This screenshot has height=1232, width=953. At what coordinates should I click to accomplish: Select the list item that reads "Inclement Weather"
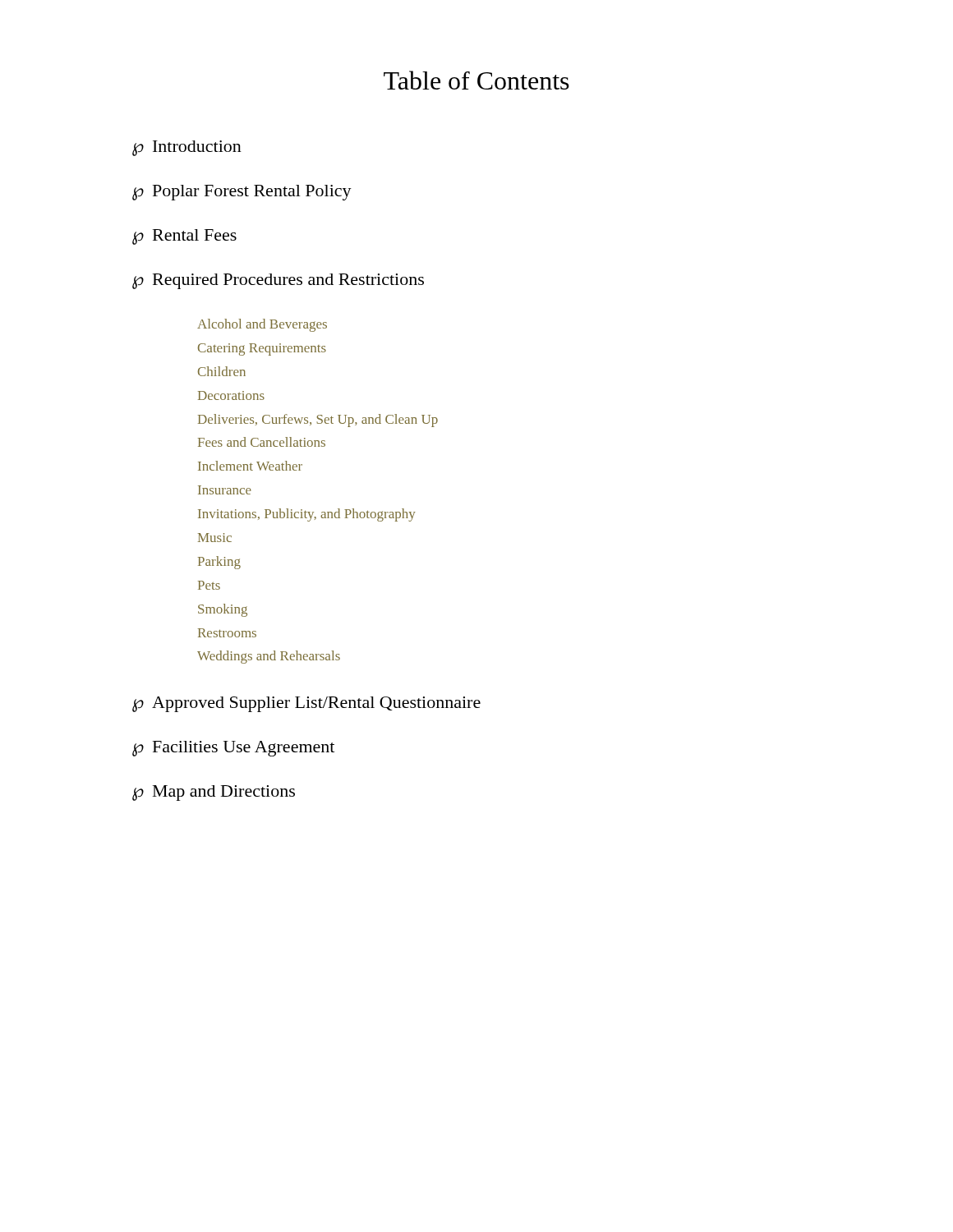point(250,466)
